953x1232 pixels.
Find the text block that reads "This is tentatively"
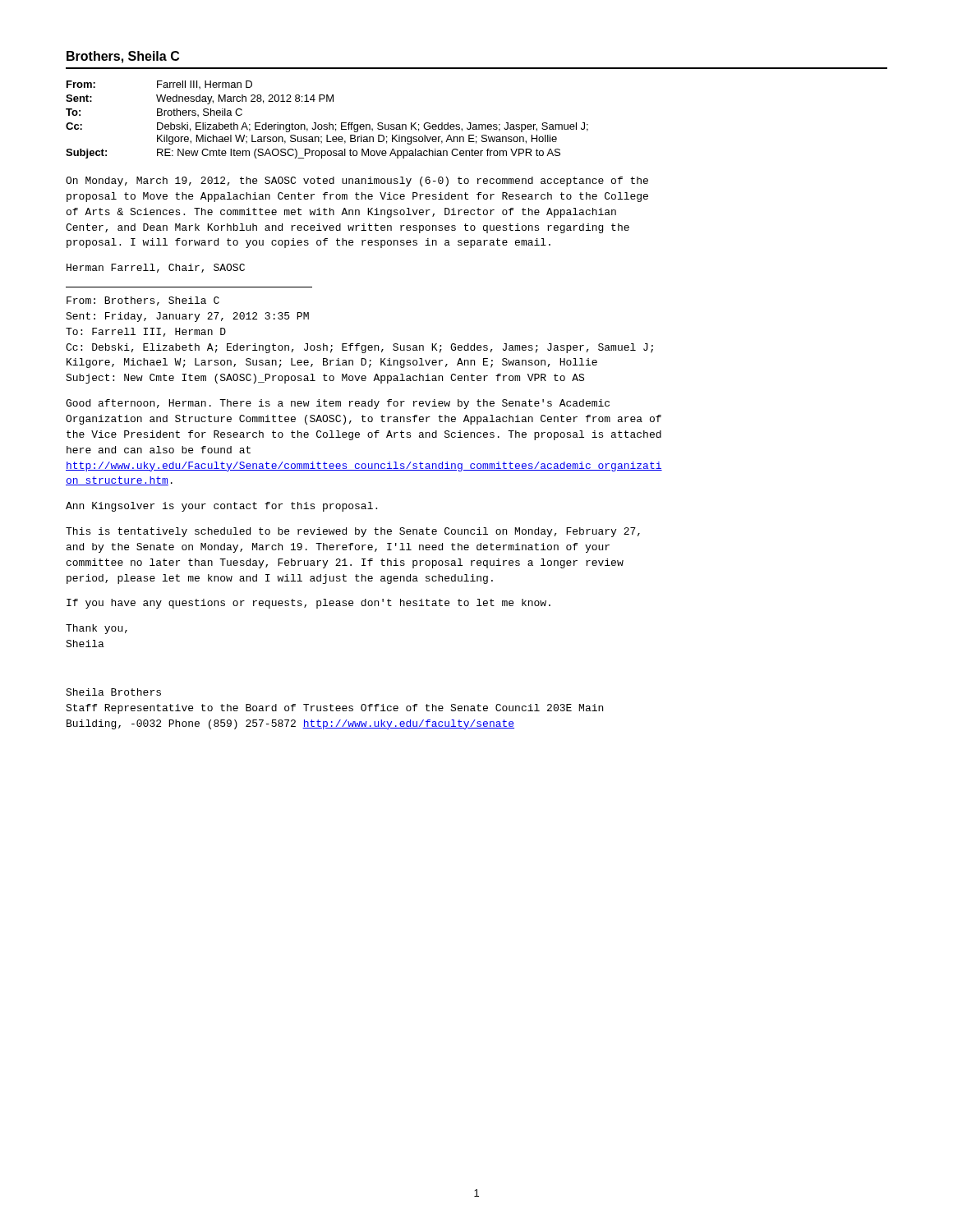tap(354, 555)
